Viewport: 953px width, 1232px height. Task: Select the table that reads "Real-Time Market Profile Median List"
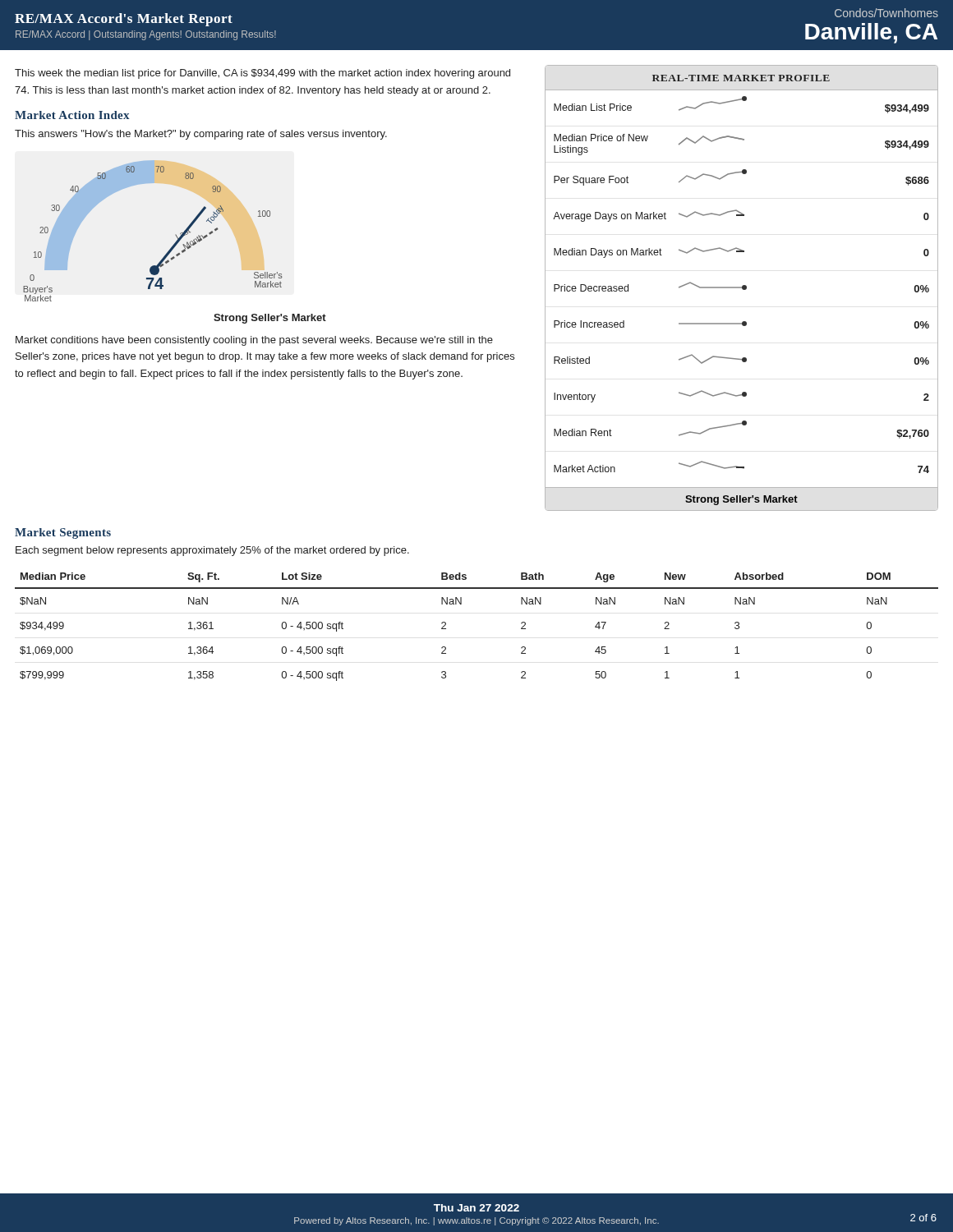(x=741, y=288)
